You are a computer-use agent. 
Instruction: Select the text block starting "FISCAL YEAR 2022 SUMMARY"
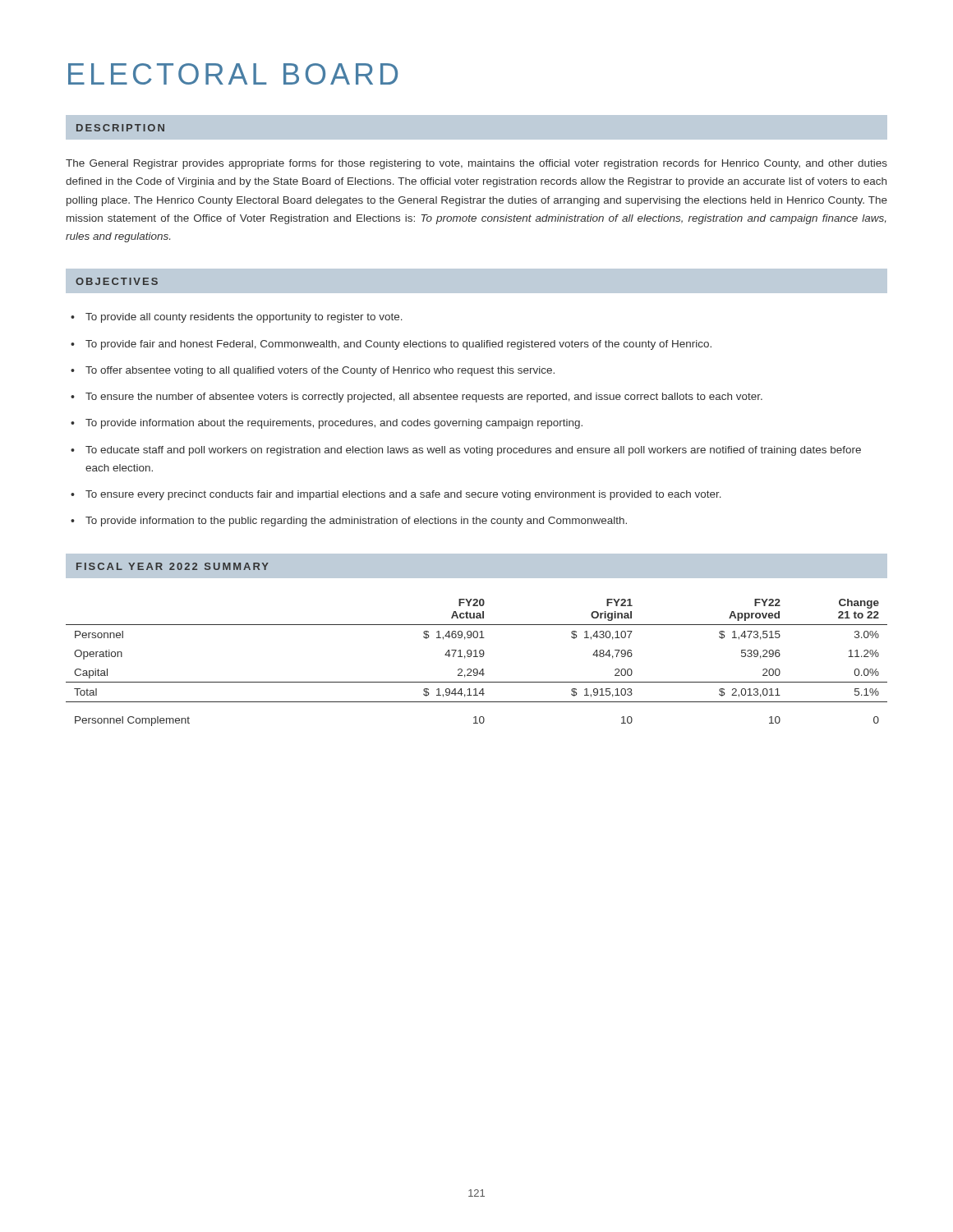point(173,566)
